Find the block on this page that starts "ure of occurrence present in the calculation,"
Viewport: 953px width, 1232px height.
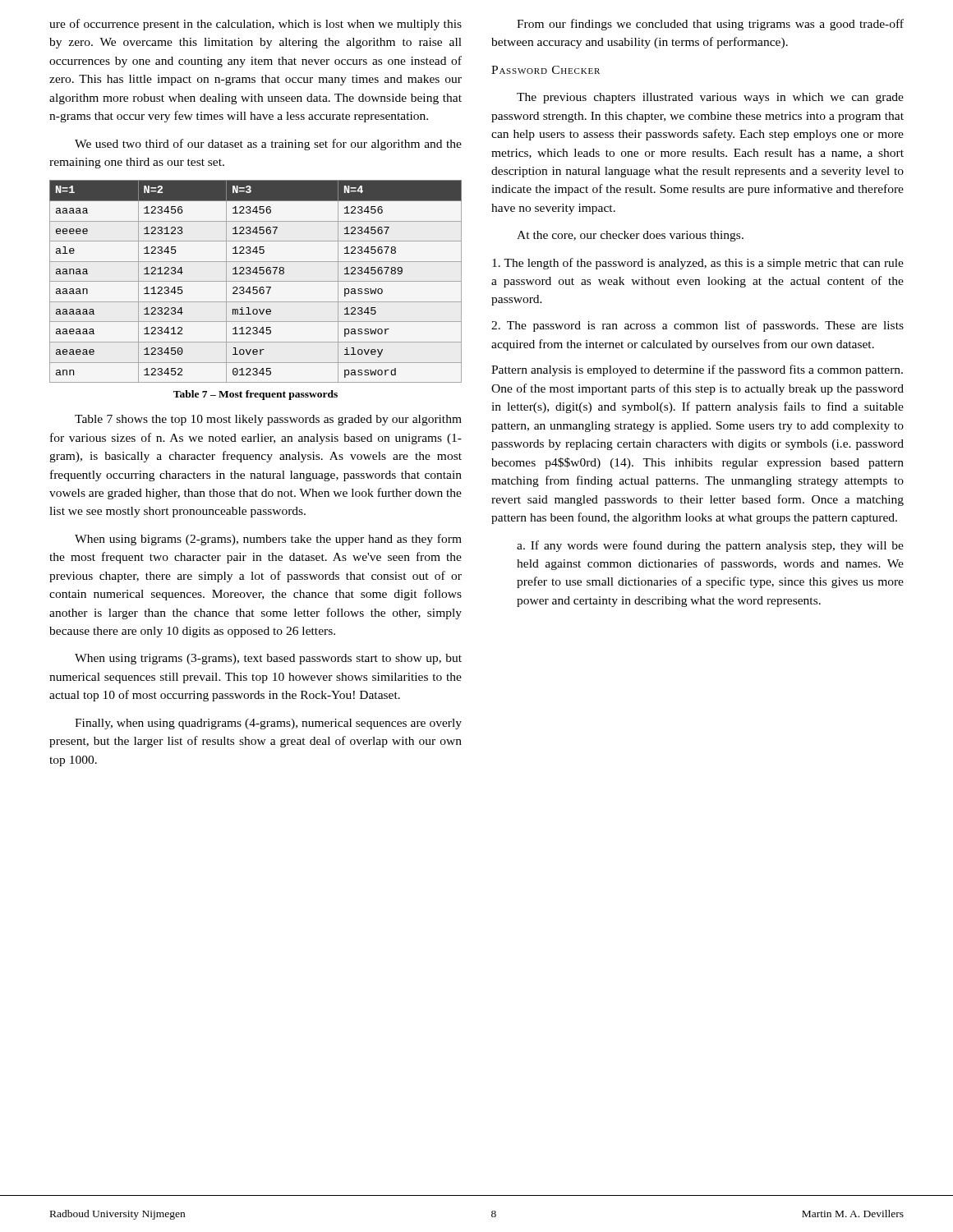tap(255, 70)
